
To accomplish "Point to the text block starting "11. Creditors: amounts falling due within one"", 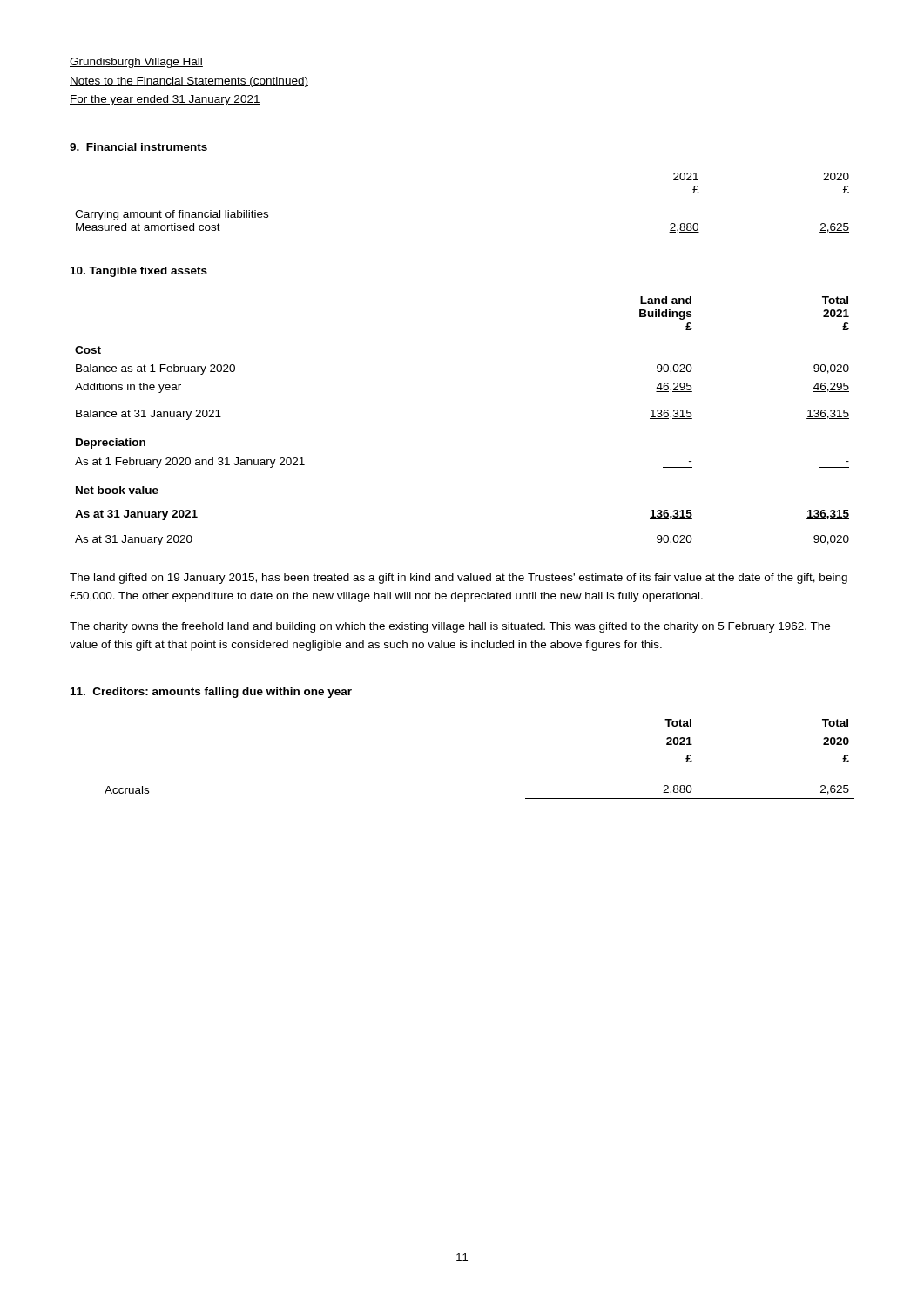I will tap(211, 692).
